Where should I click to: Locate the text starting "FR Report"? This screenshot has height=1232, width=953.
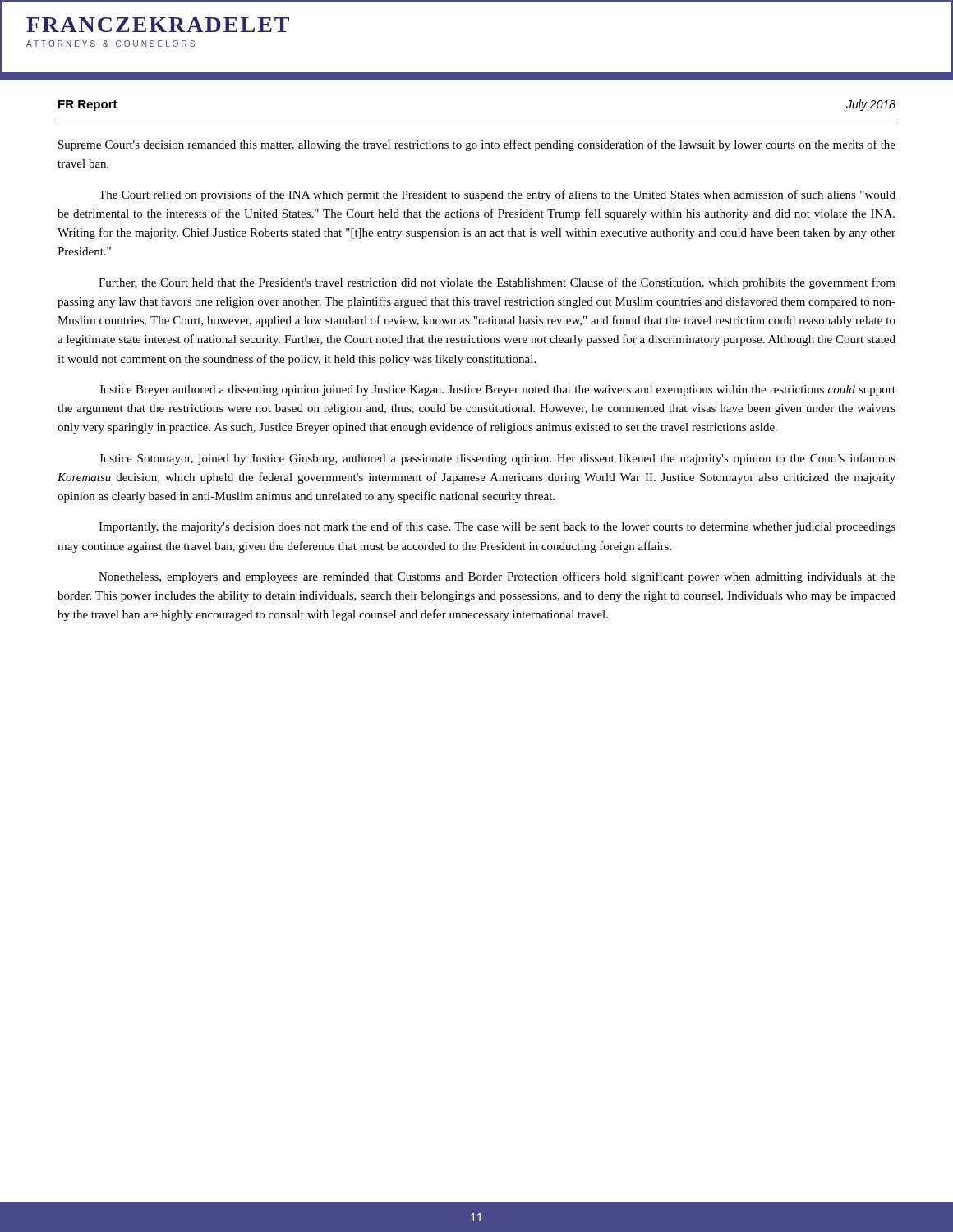coord(87,104)
